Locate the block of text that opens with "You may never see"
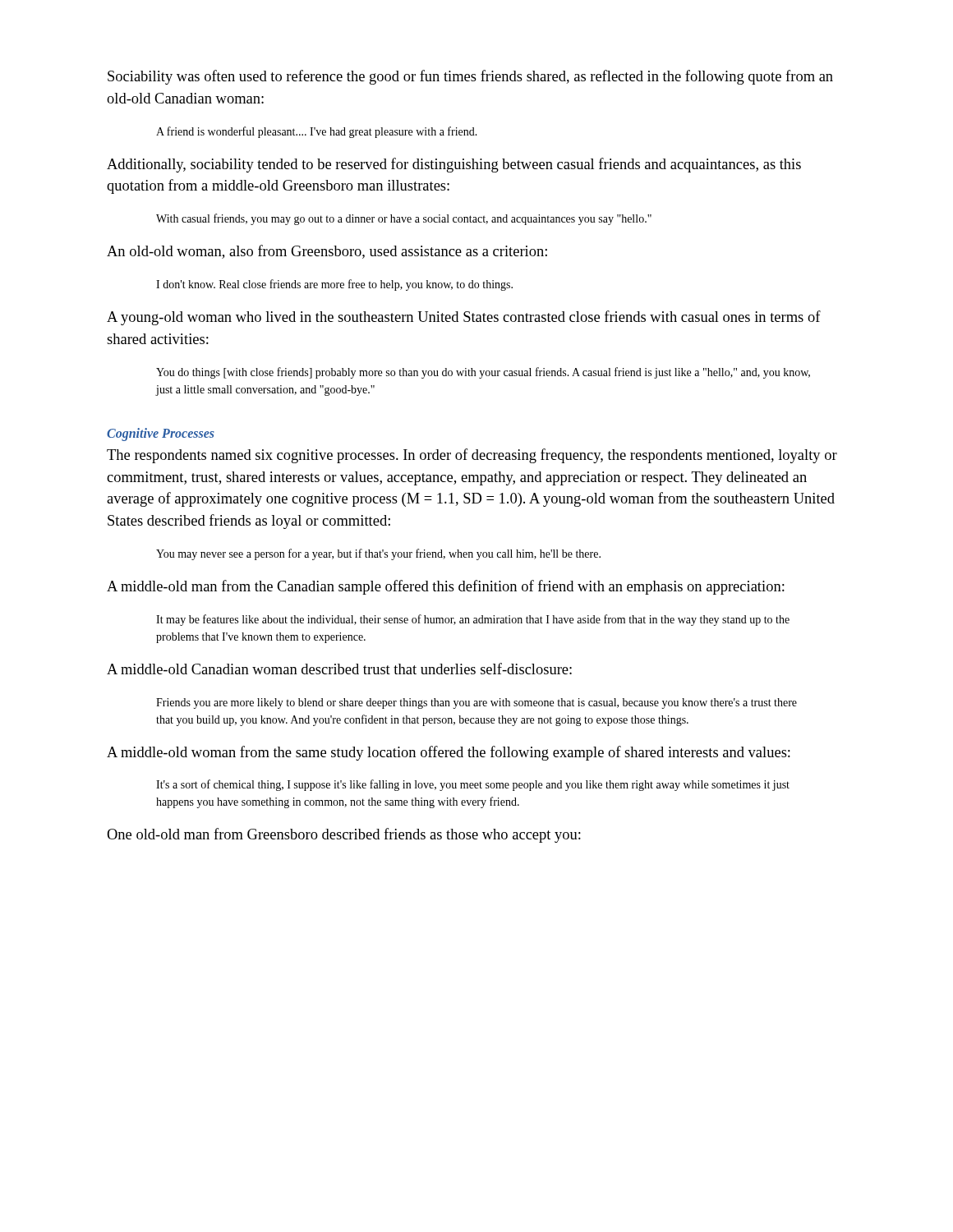Viewport: 953px width, 1232px height. click(x=379, y=554)
